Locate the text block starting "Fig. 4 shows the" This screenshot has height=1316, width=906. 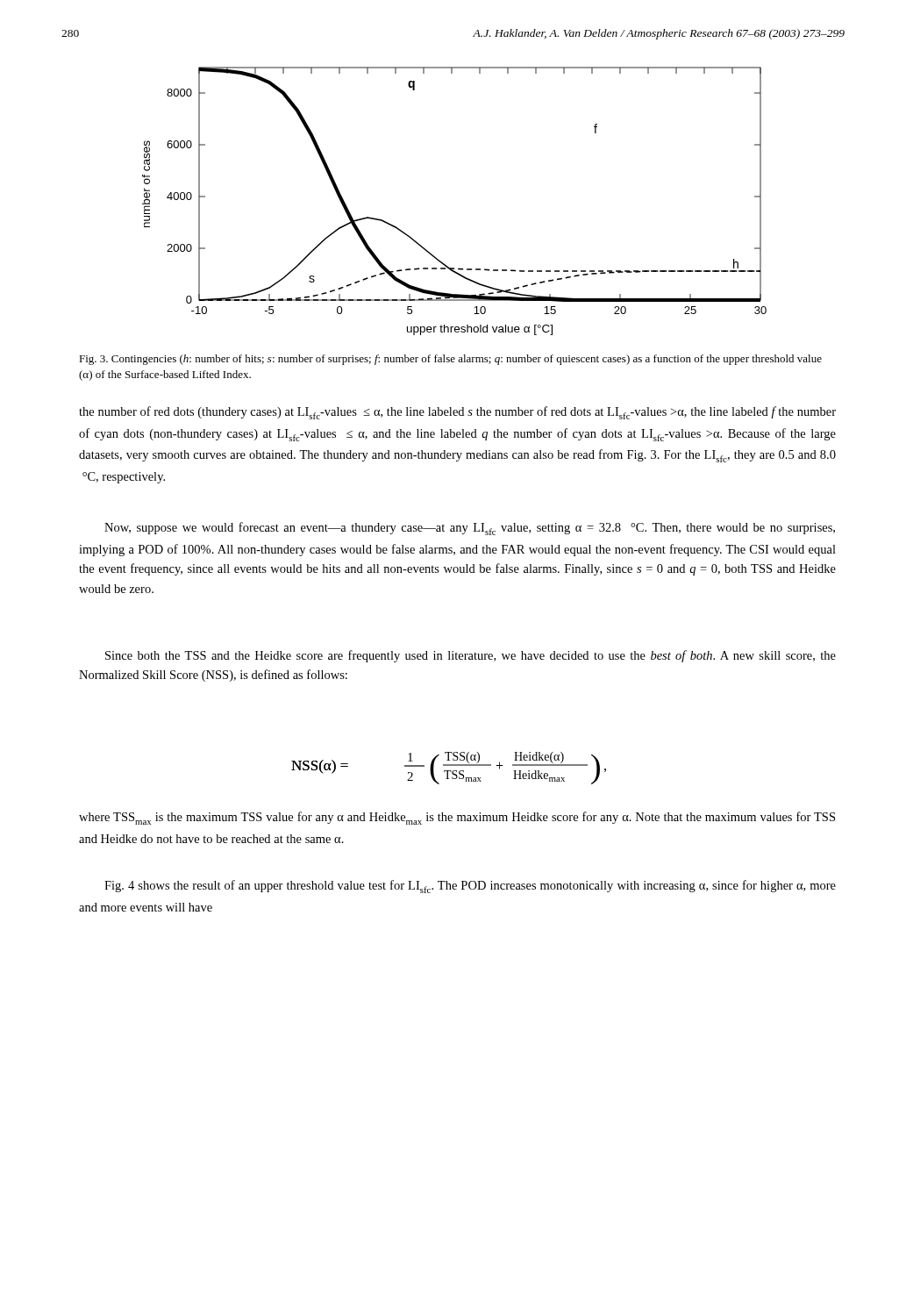(457, 896)
